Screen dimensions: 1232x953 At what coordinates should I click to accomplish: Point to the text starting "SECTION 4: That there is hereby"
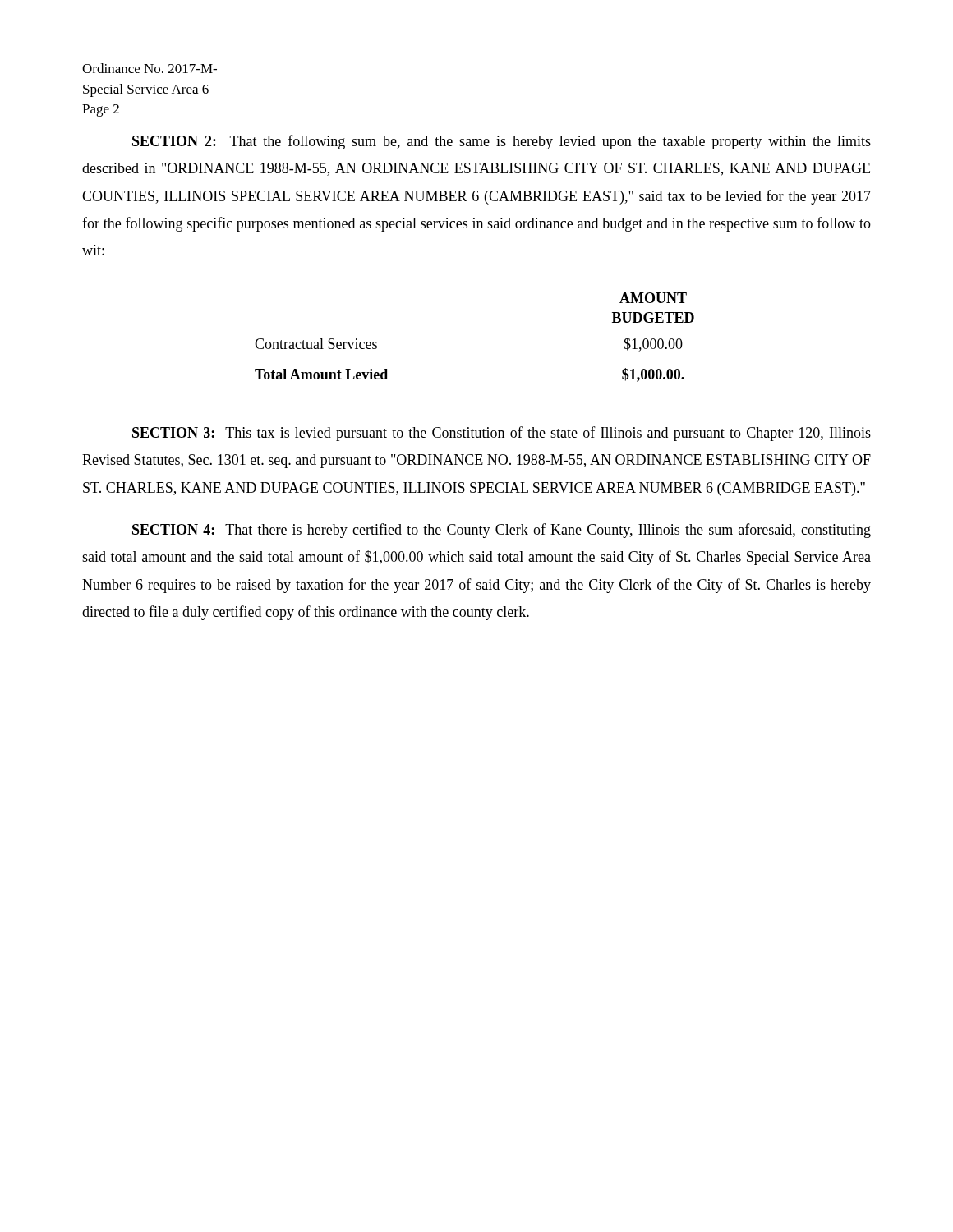(x=476, y=571)
